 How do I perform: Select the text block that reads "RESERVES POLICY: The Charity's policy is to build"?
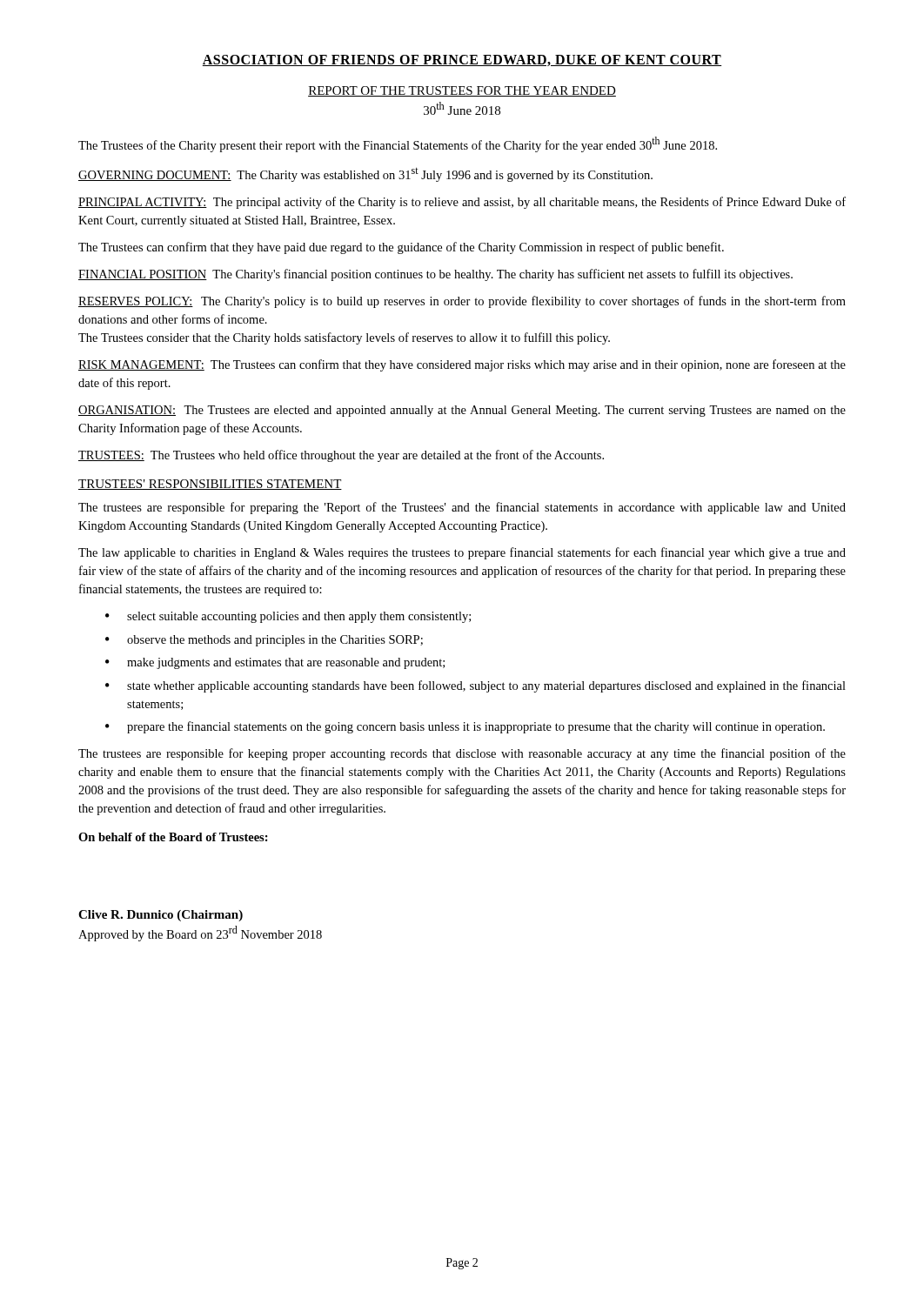pyautogui.click(x=462, y=302)
